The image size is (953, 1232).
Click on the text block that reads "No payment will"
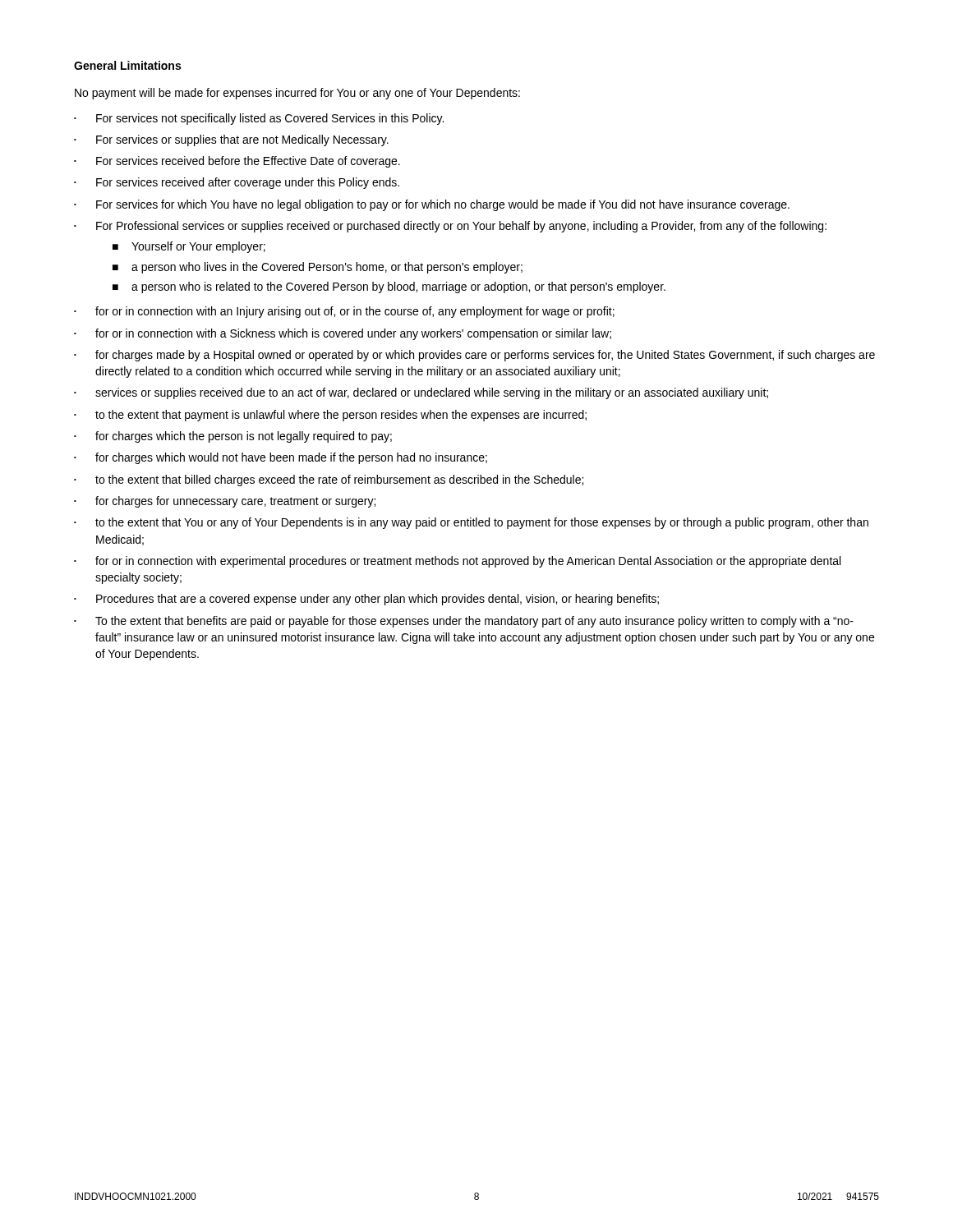point(297,93)
